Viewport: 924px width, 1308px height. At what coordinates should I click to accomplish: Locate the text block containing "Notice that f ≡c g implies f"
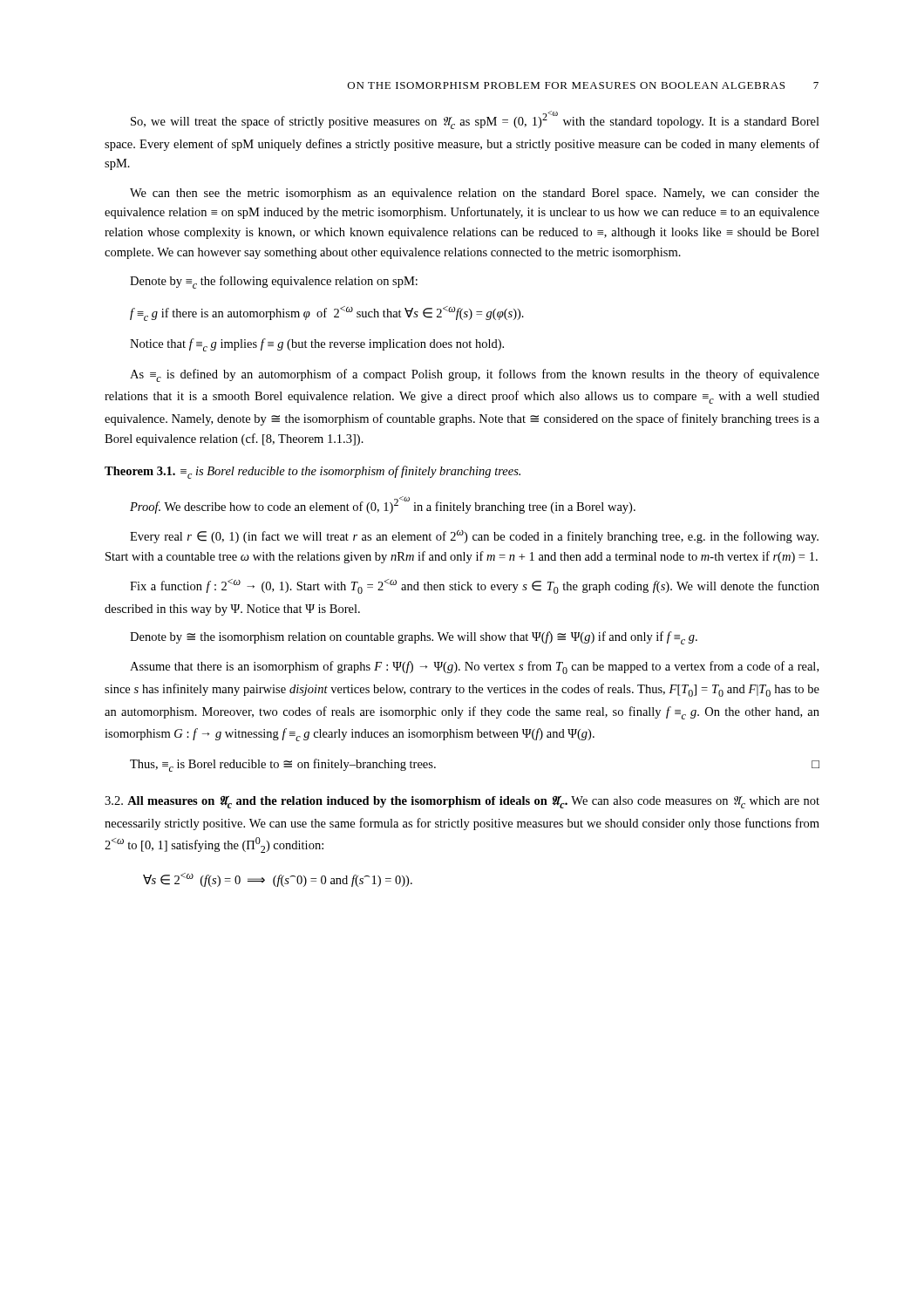[462, 345]
